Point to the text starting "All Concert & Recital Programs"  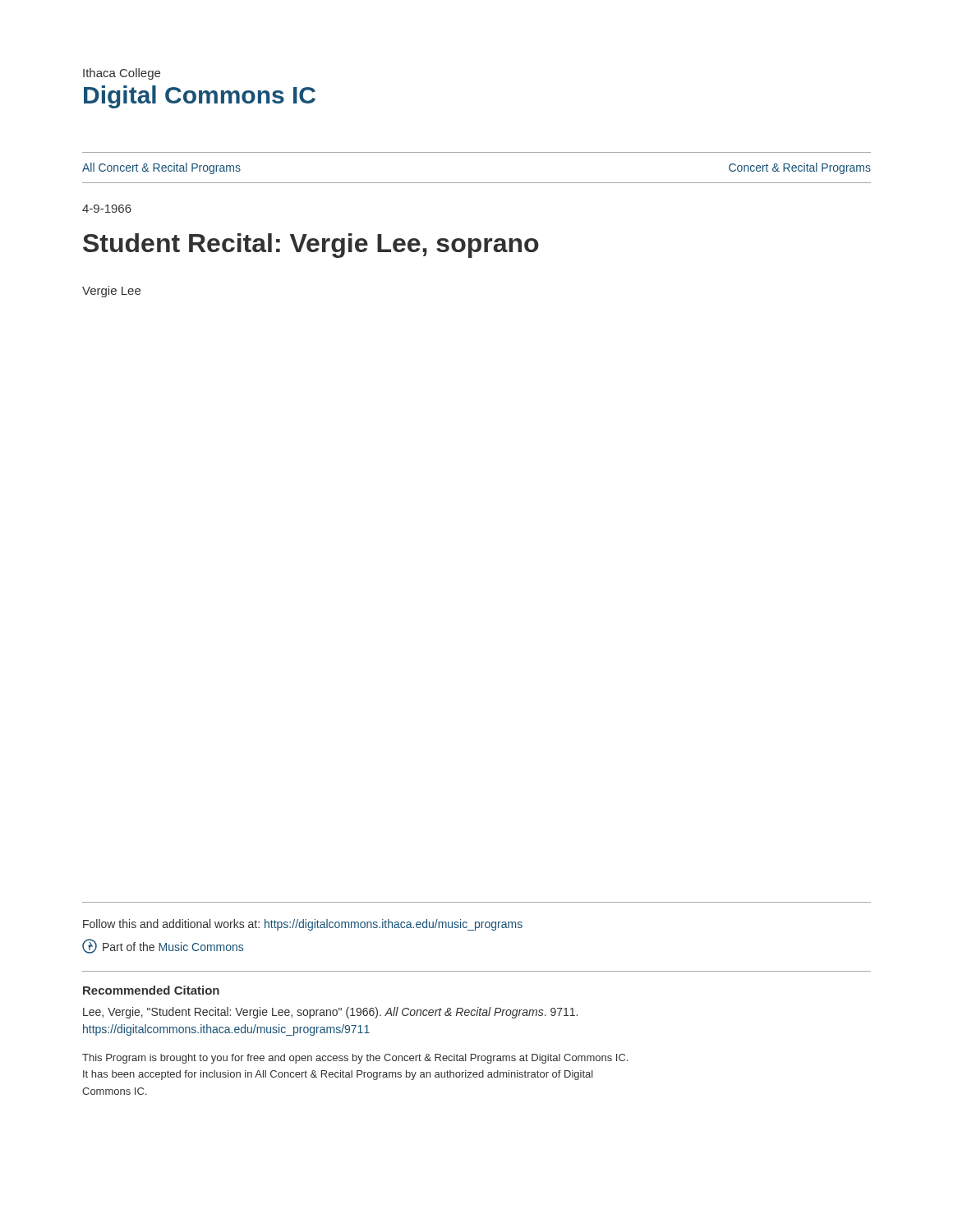coord(161,168)
